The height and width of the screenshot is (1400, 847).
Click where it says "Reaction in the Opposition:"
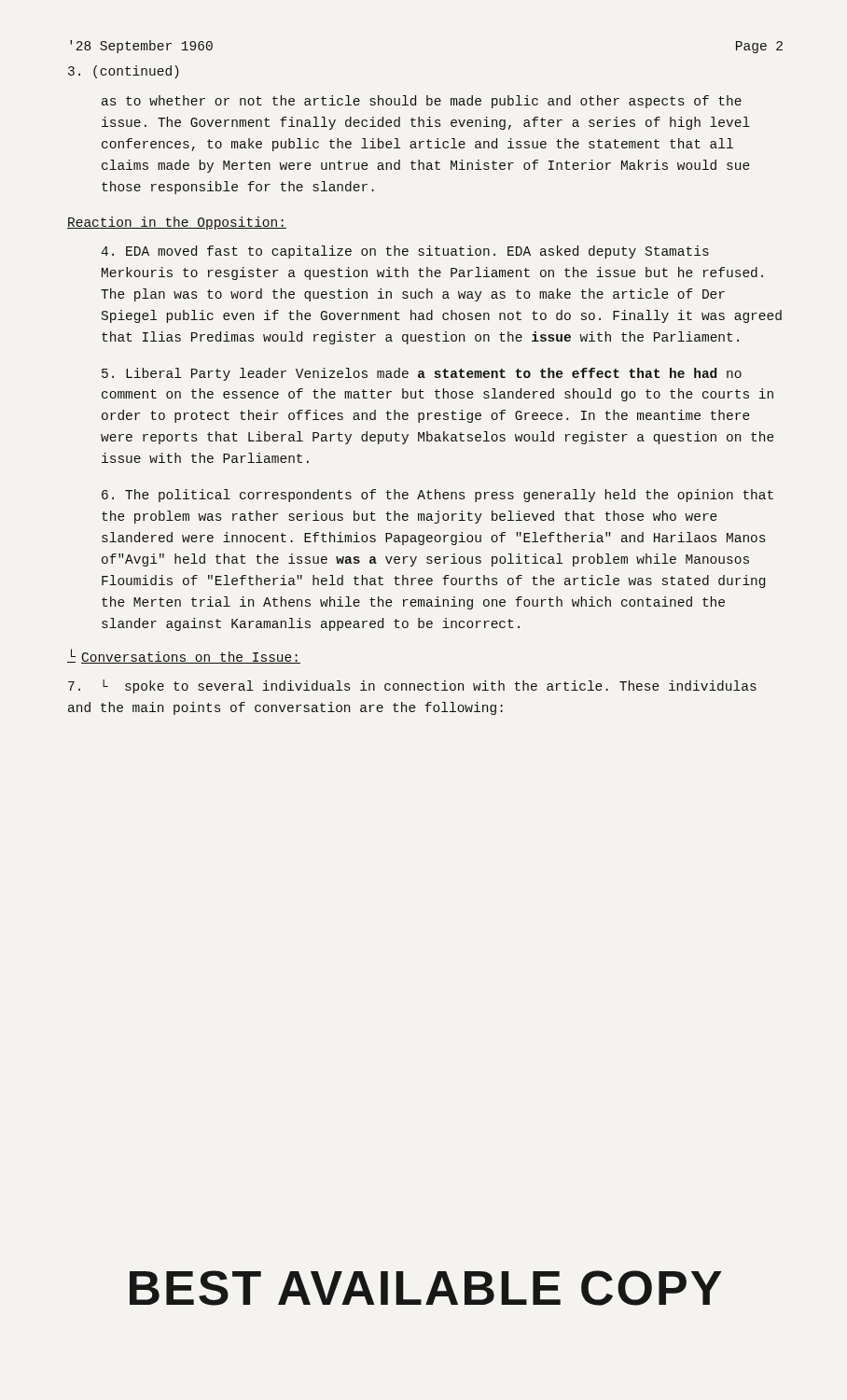tap(177, 223)
